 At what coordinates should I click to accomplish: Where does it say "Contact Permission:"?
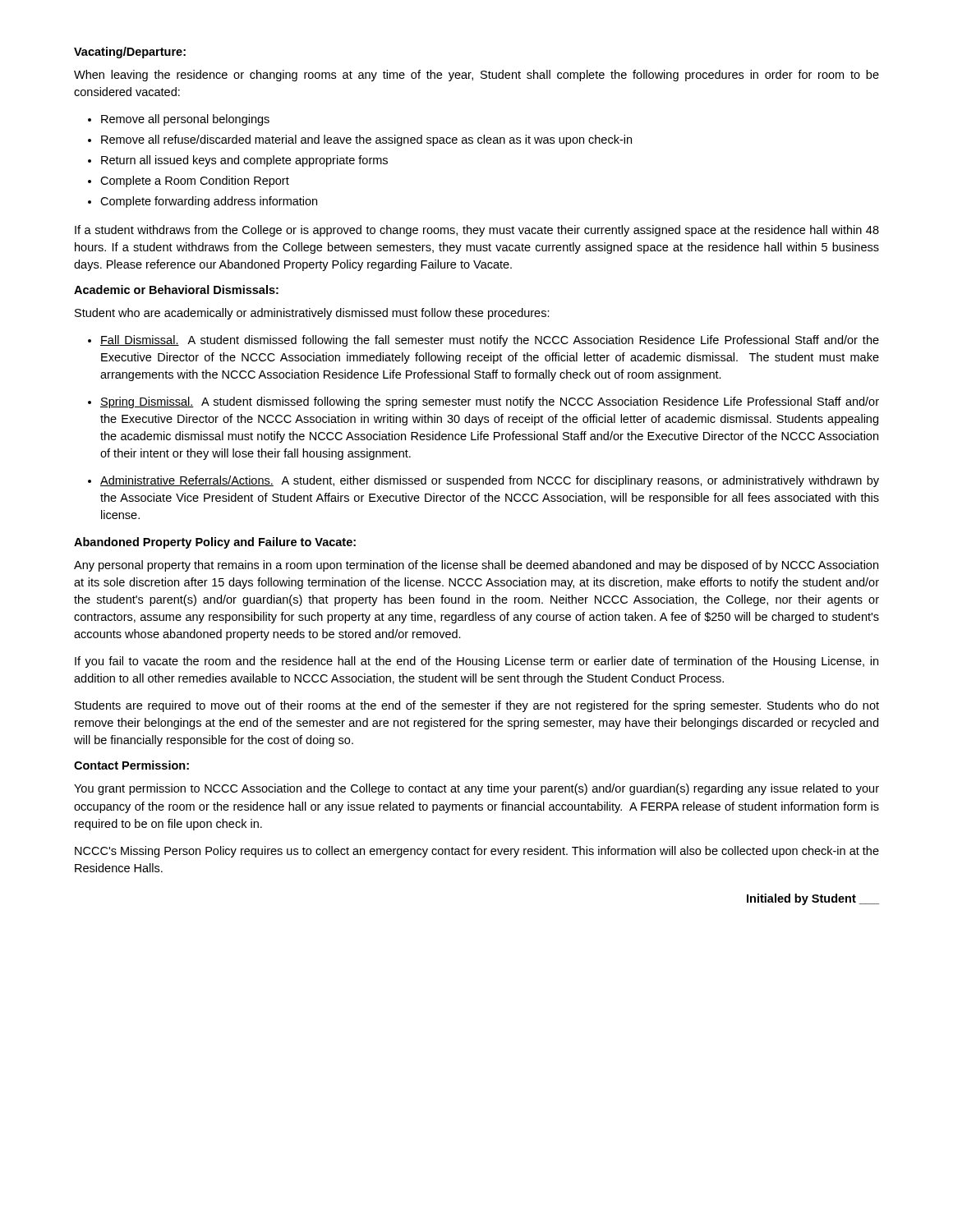pos(132,766)
